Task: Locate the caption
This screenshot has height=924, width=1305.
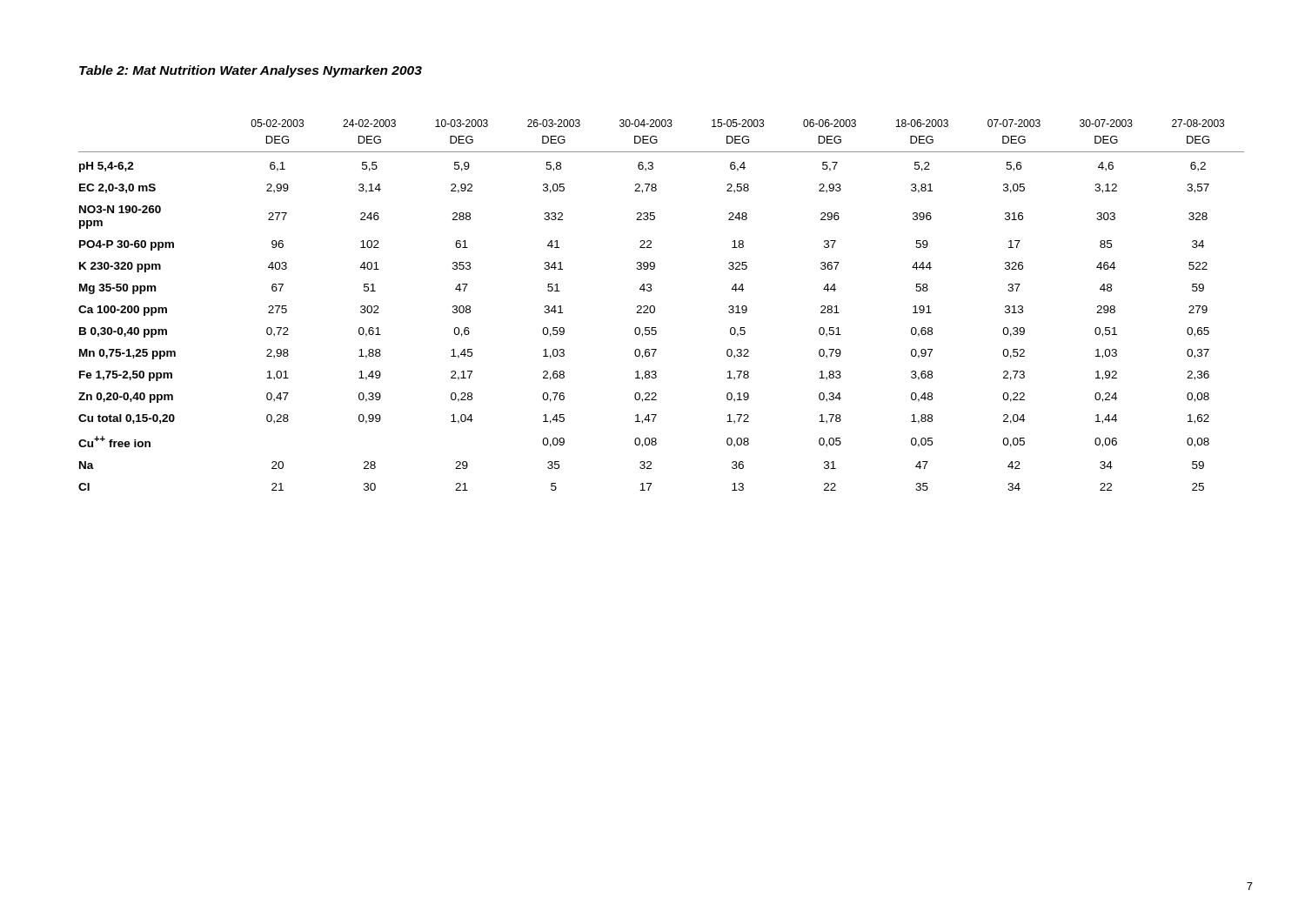Action: (x=250, y=70)
